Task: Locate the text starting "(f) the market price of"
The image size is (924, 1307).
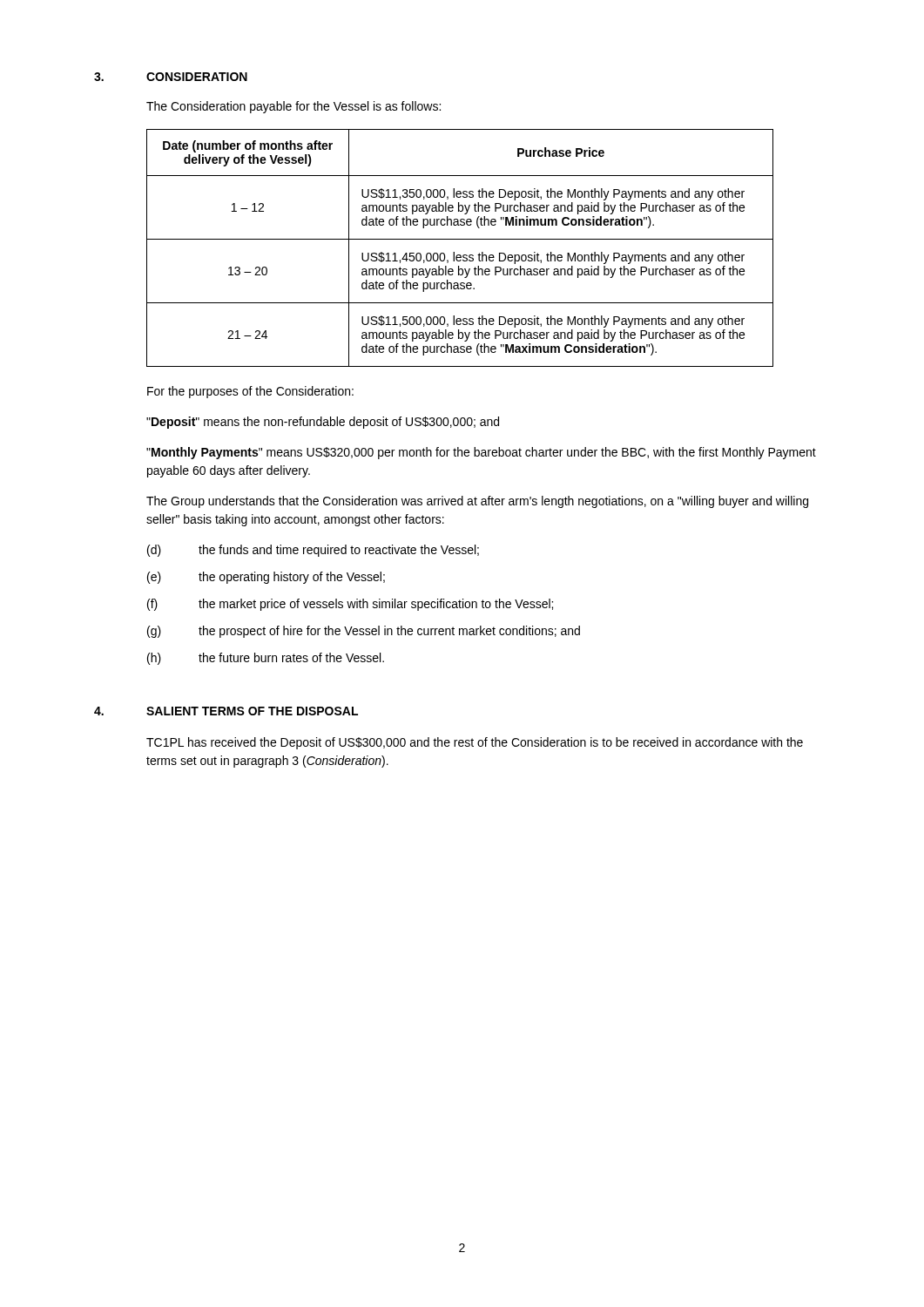Action: click(488, 604)
